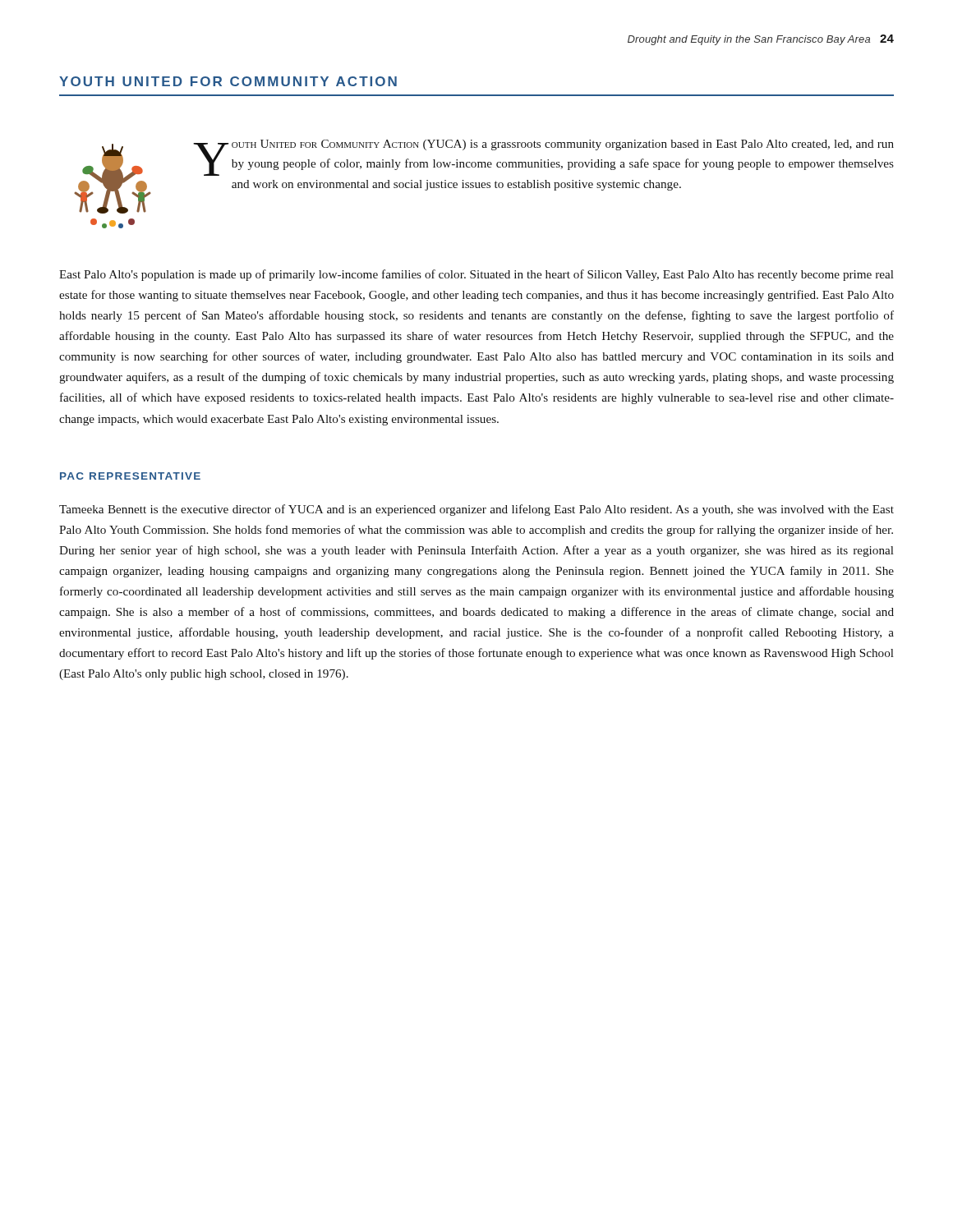The width and height of the screenshot is (953, 1232).
Task: Locate the block starting "East Palo Alto's population is made up"
Action: 476,346
